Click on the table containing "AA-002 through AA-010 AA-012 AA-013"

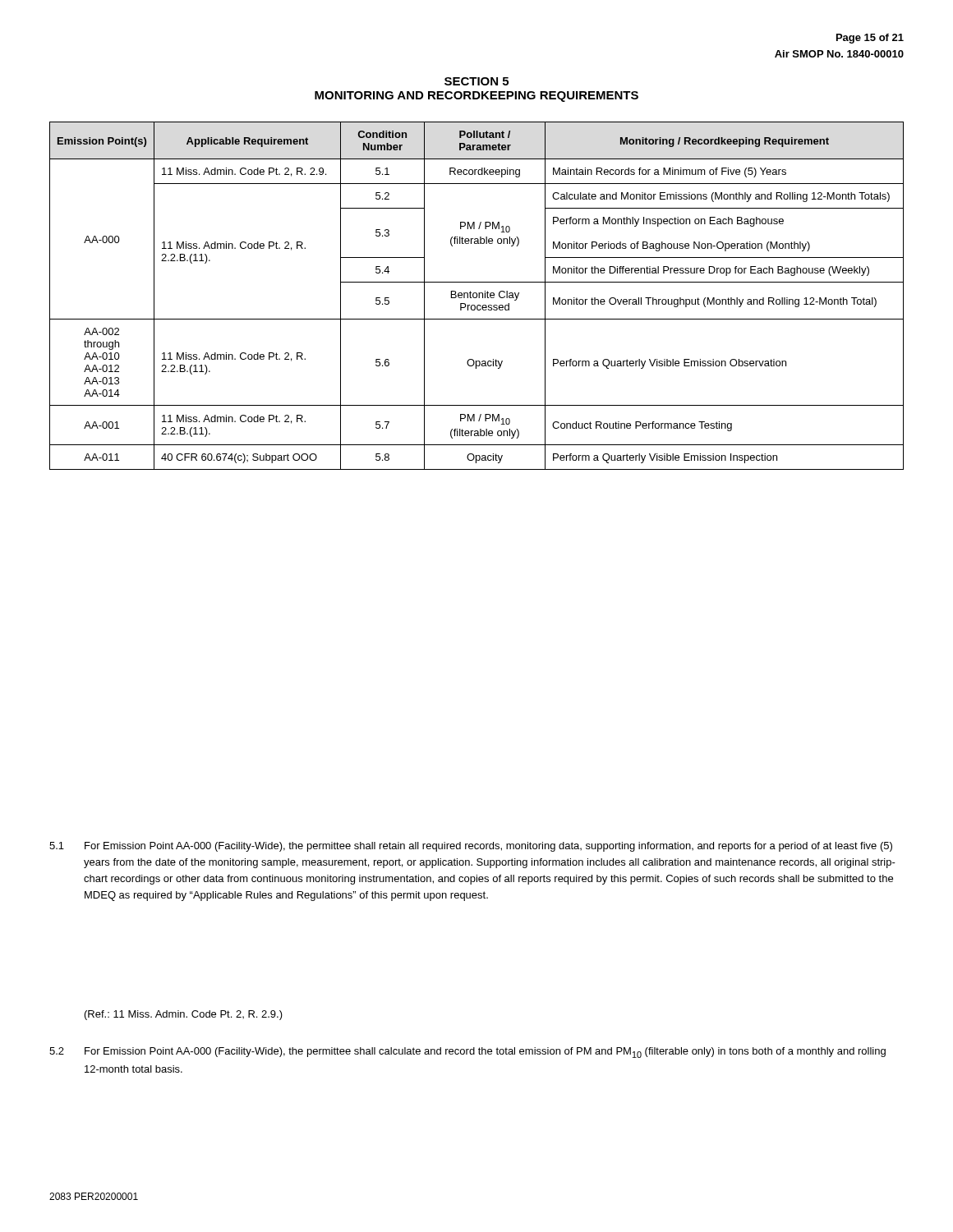(x=476, y=296)
